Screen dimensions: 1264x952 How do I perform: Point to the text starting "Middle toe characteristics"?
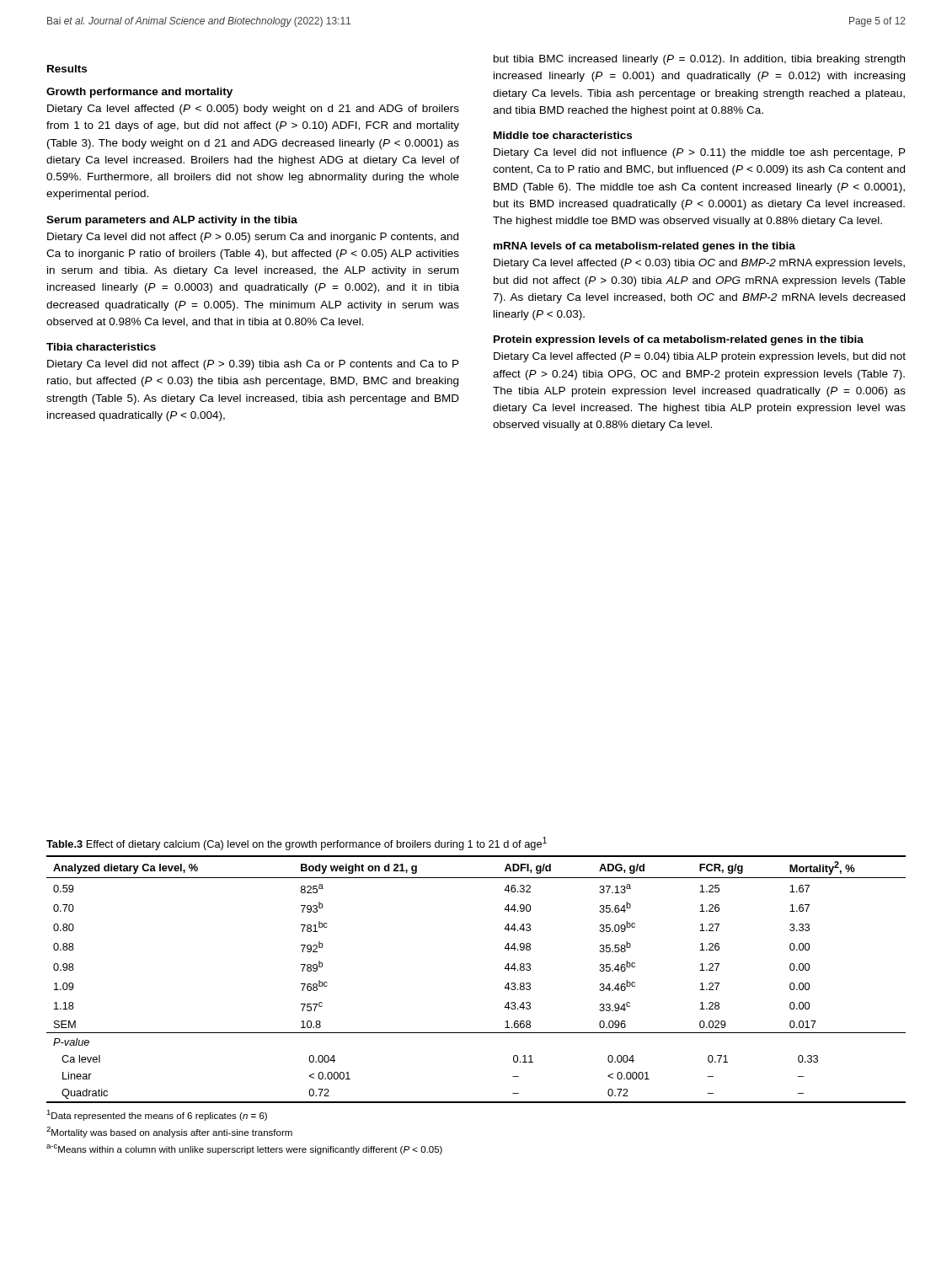point(563,135)
